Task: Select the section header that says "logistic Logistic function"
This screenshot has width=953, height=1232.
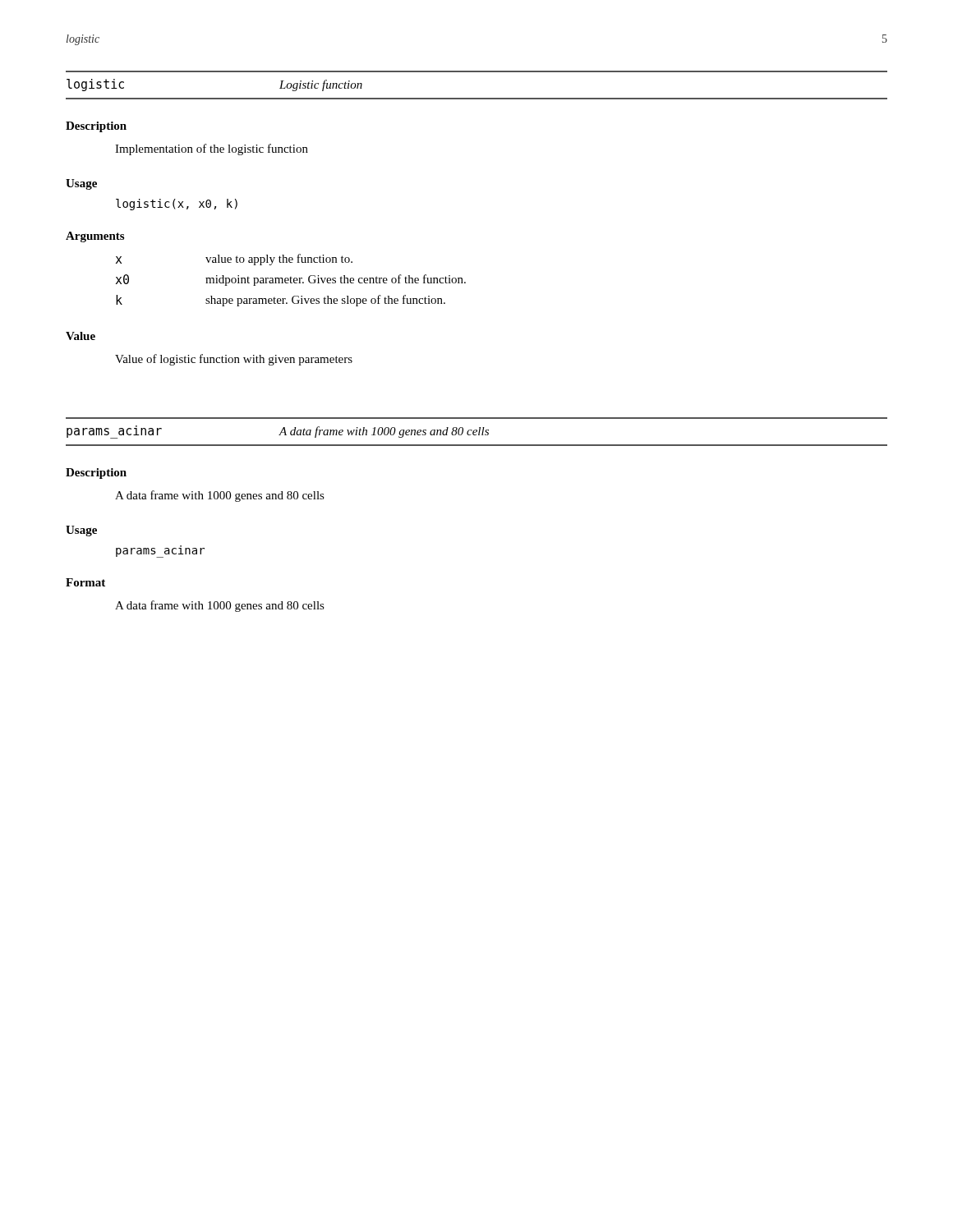Action: pos(92,85)
